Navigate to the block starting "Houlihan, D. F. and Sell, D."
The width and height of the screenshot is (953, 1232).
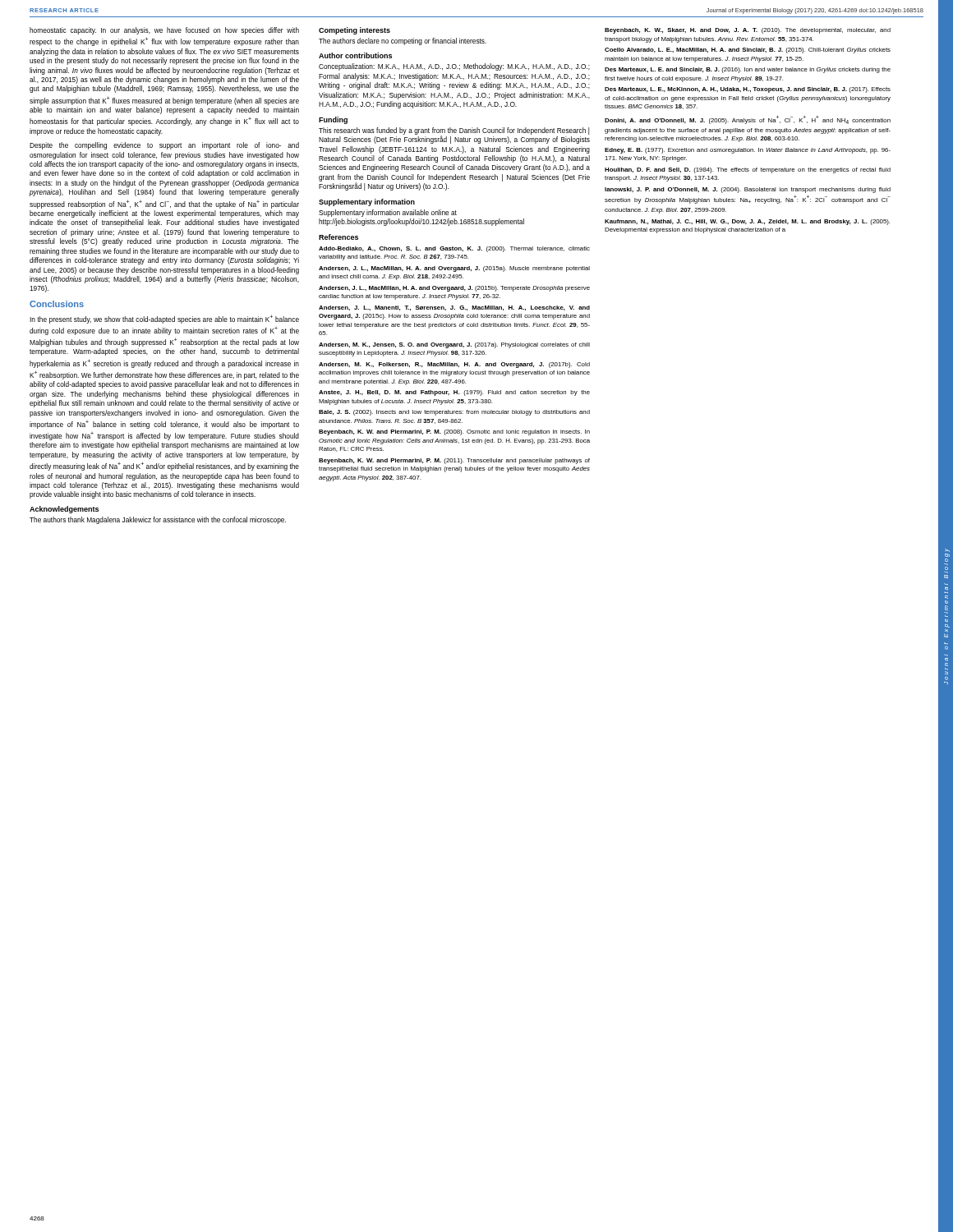click(x=748, y=174)
